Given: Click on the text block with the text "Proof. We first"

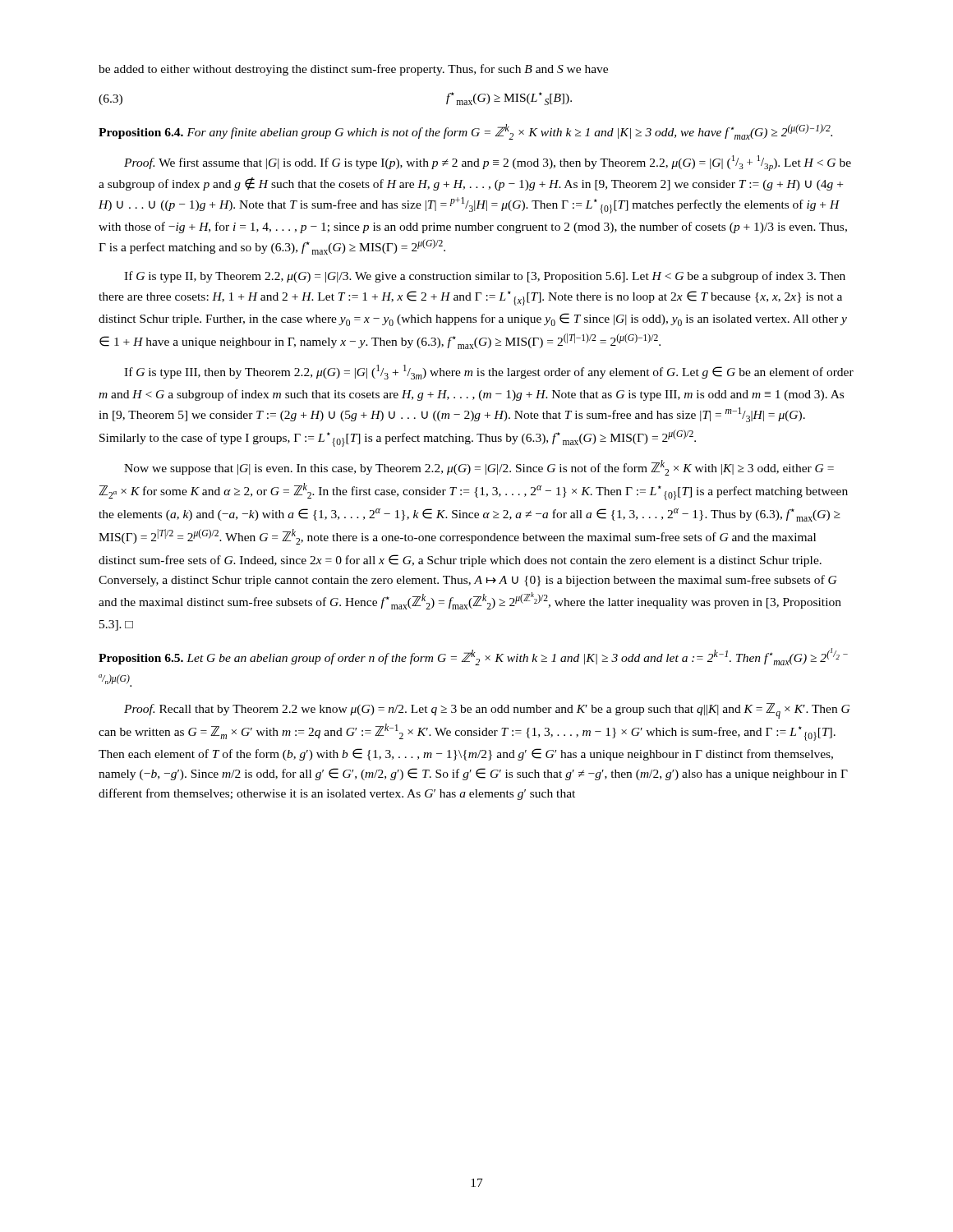Looking at the screenshot, I should (476, 393).
